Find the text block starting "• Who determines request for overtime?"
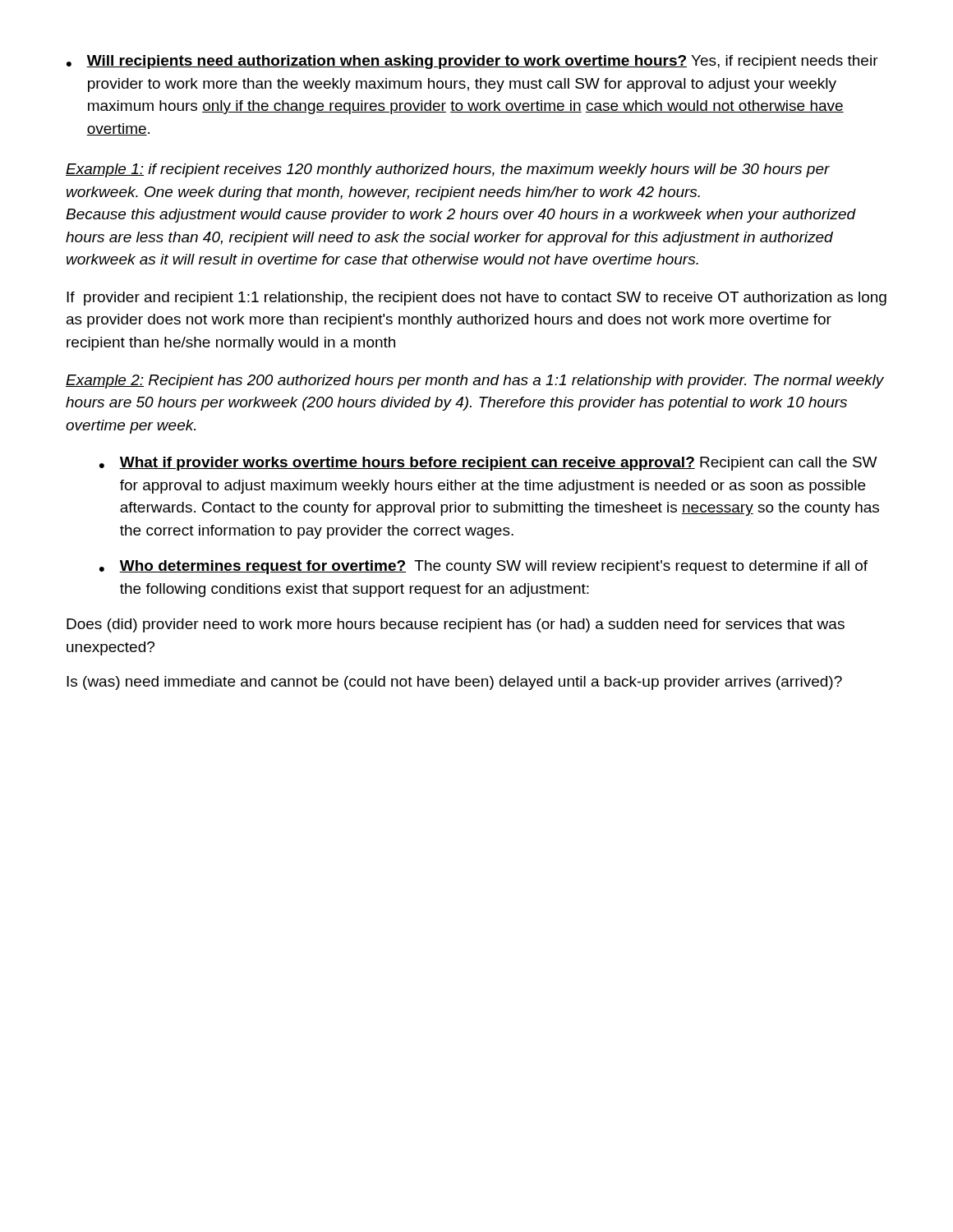The image size is (953, 1232). [493, 577]
